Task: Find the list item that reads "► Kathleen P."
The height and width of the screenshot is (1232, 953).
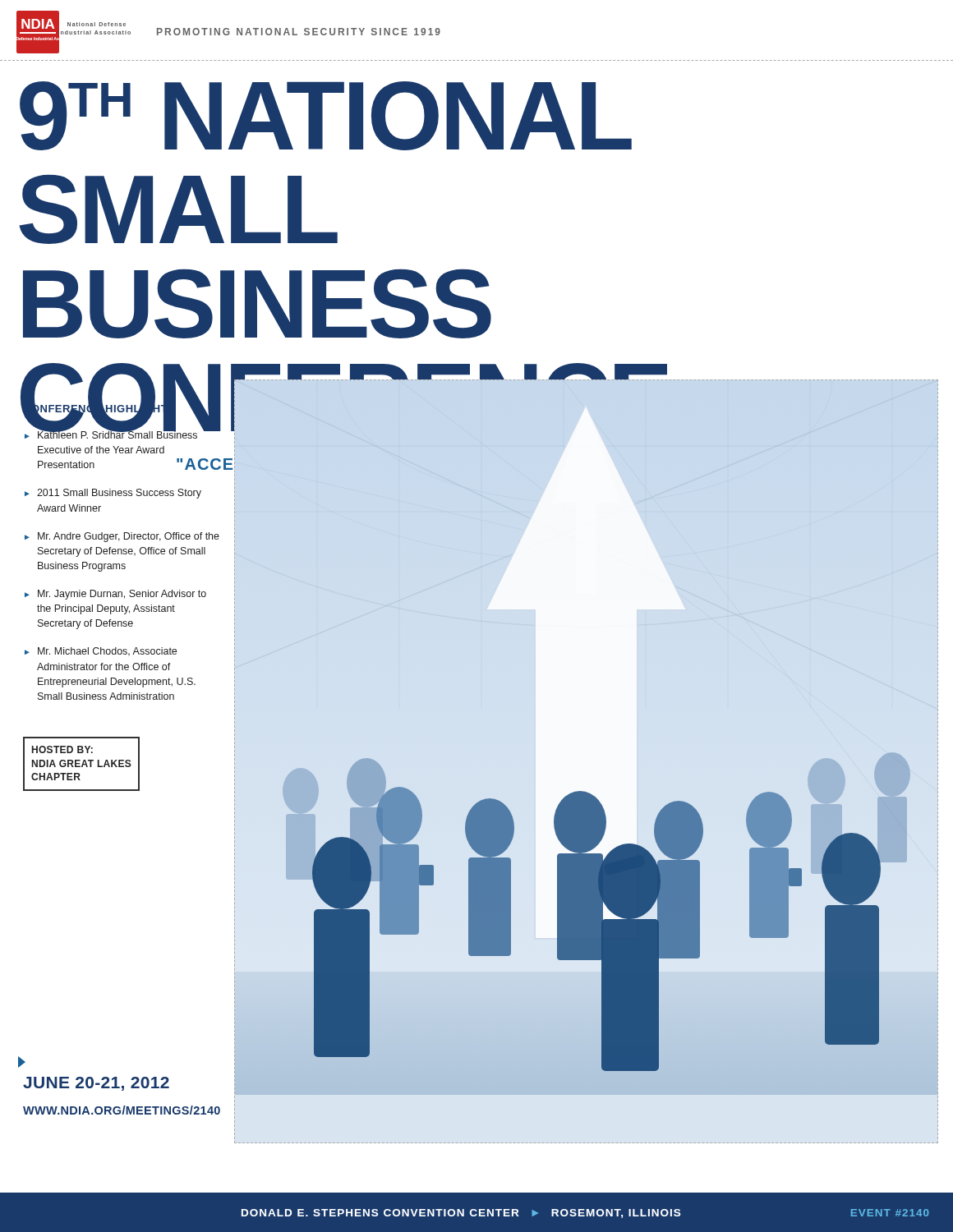Action: point(121,450)
